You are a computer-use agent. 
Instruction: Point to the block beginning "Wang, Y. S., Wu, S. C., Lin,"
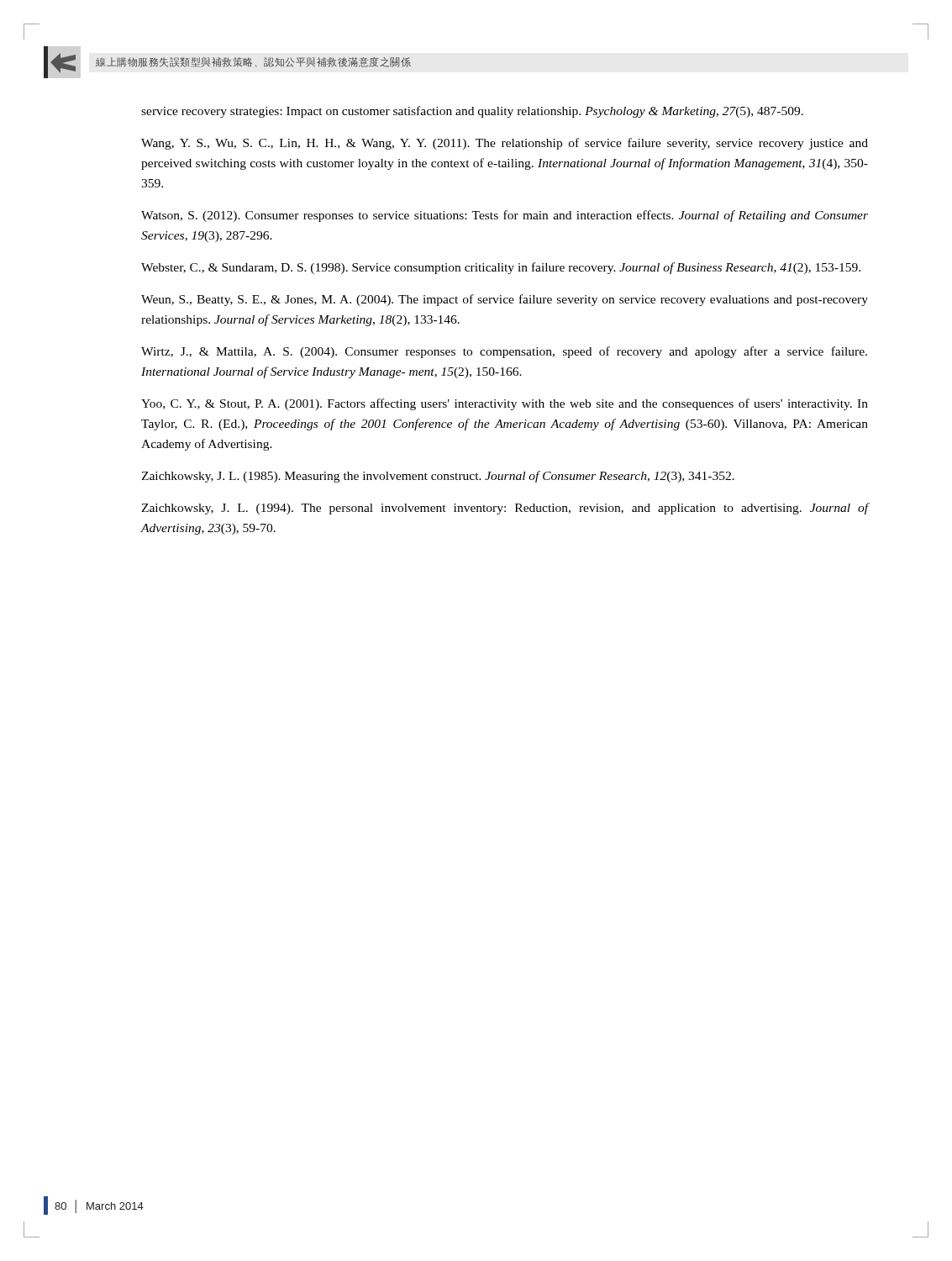point(489,163)
